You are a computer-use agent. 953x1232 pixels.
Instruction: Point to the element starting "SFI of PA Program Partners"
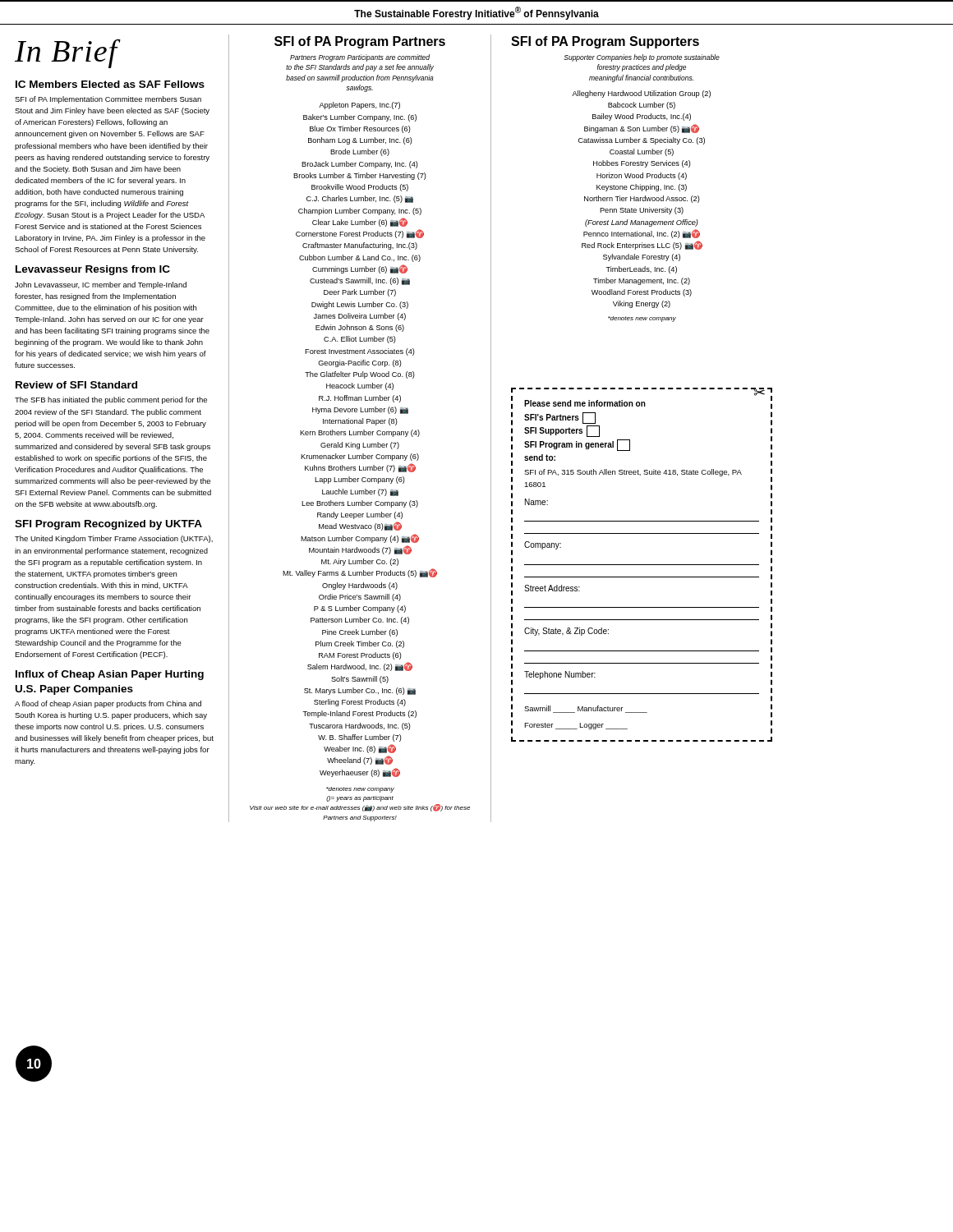click(x=360, y=41)
